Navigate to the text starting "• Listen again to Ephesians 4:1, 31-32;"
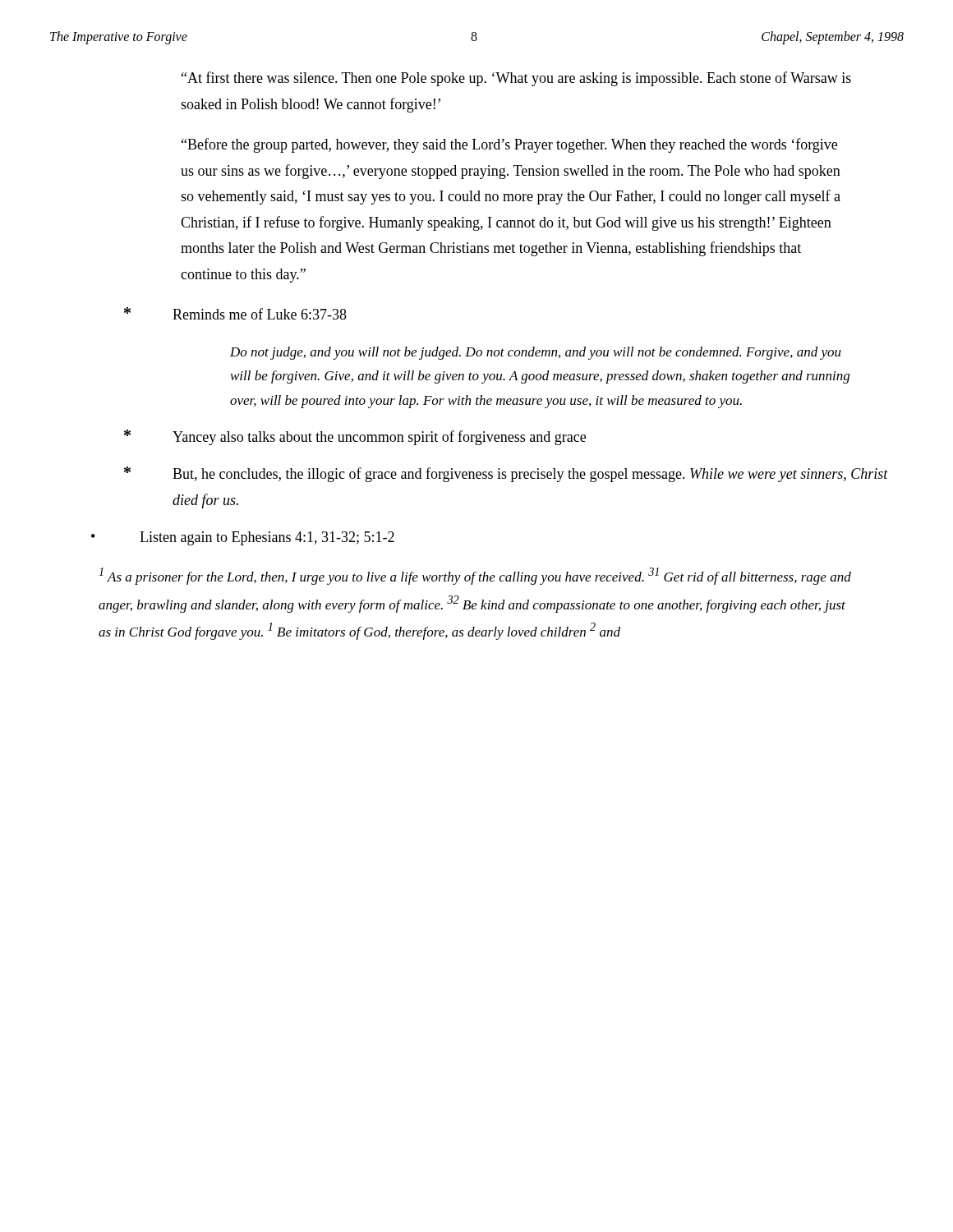Screen dimensions: 1232x953 pos(243,538)
